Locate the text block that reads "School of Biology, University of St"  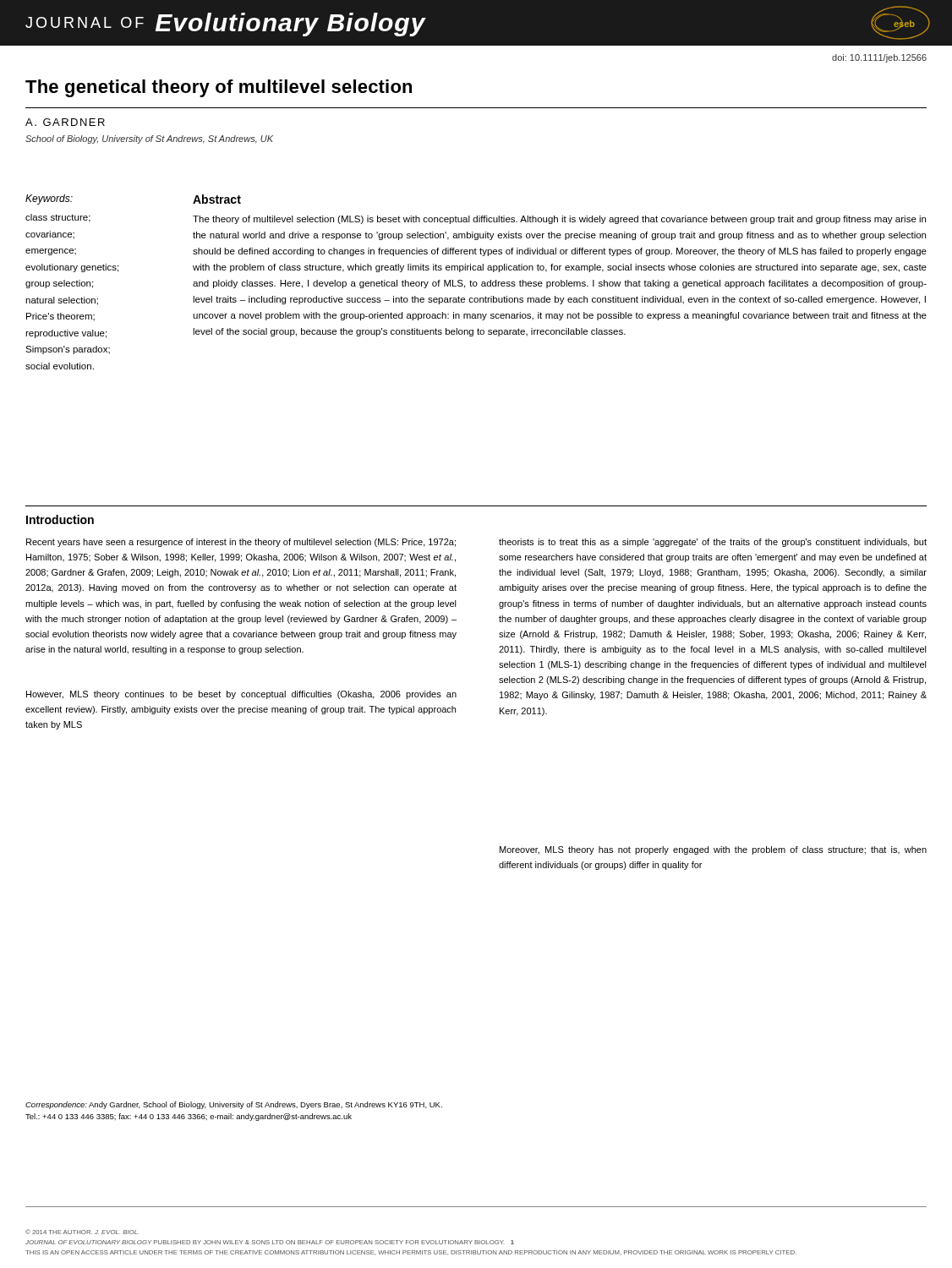point(149,139)
